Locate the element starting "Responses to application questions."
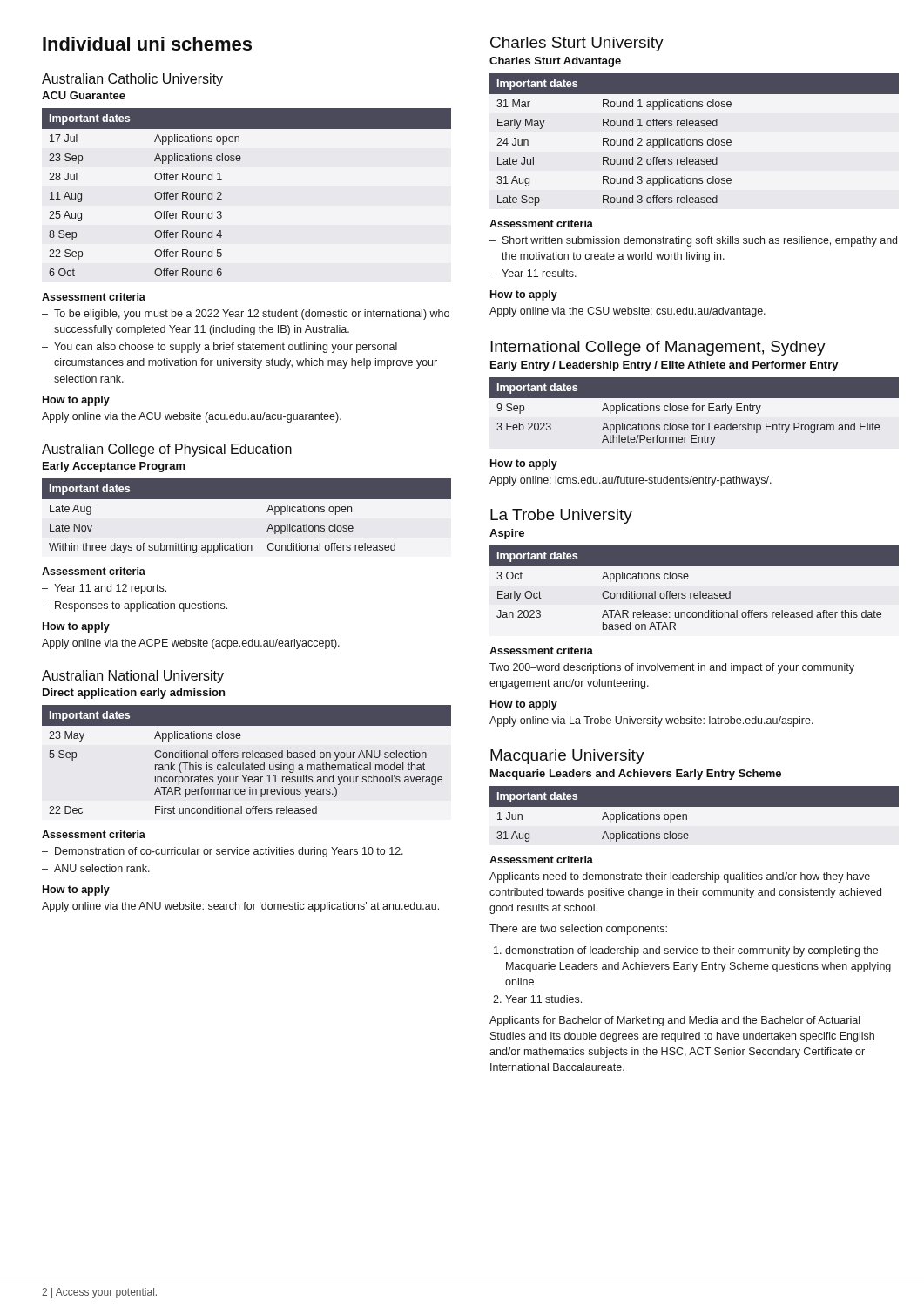The width and height of the screenshot is (924, 1307). coord(141,605)
